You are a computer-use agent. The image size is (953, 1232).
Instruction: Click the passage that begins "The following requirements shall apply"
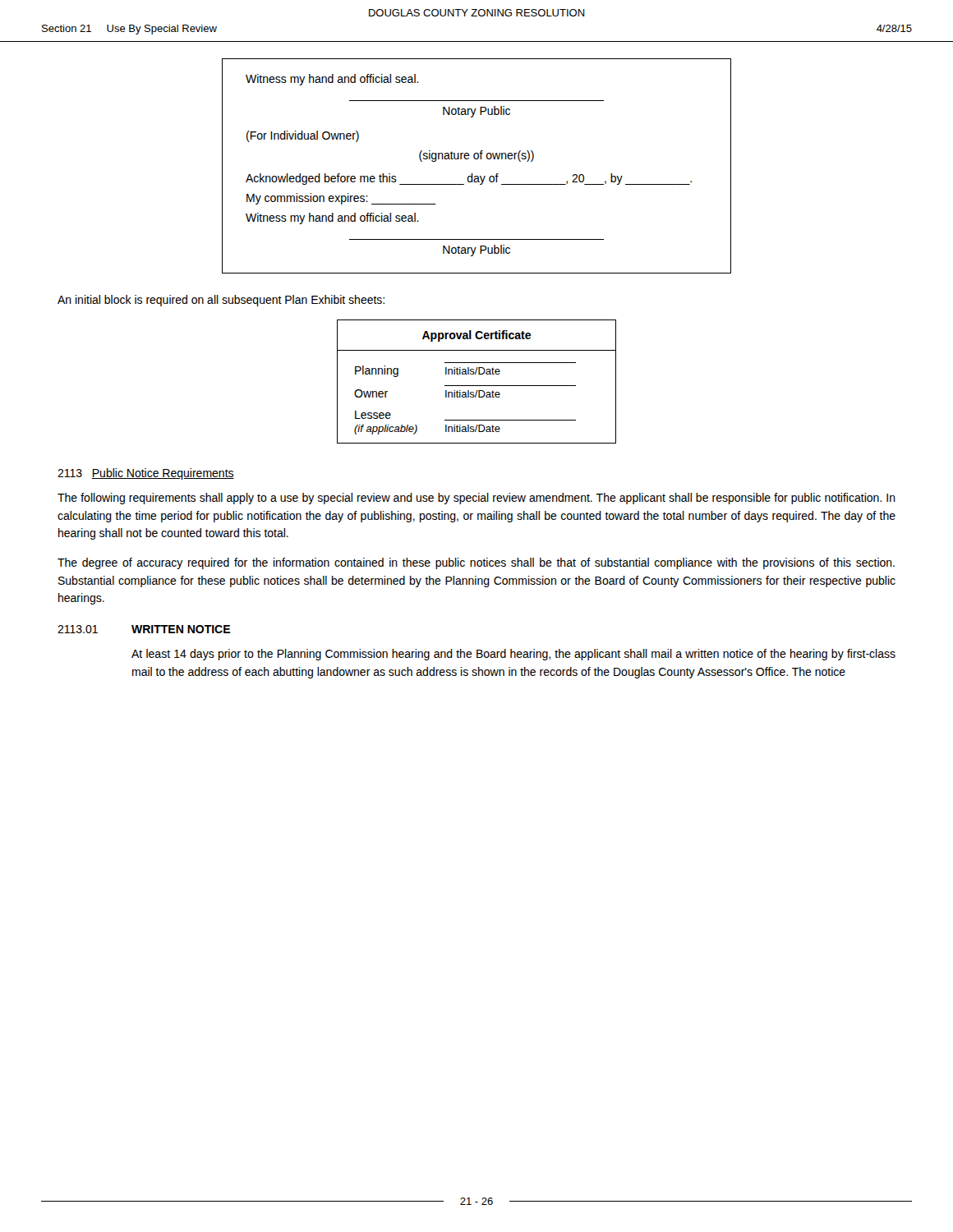coord(476,516)
